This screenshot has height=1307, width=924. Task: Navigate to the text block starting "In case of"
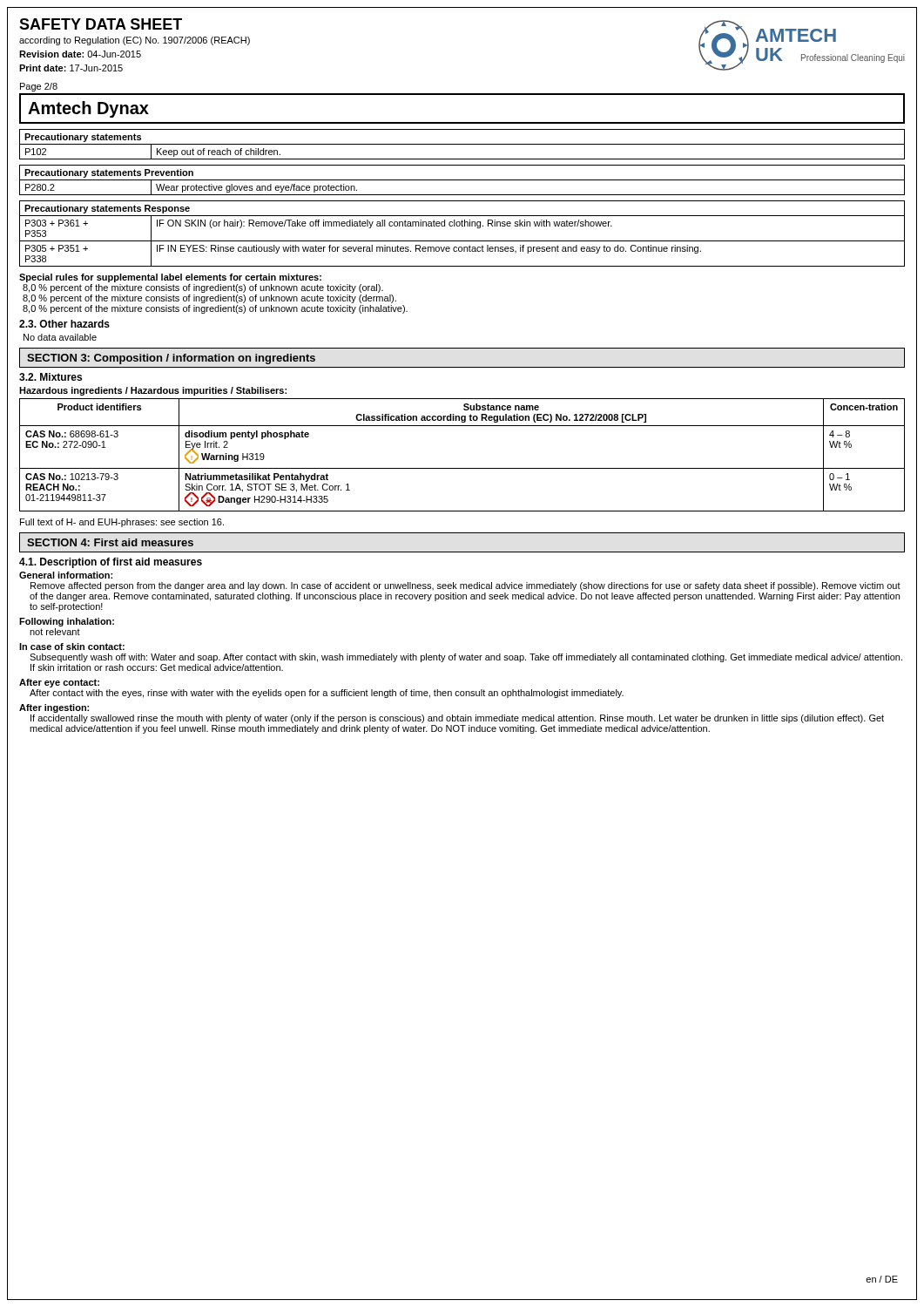[x=462, y=657]
